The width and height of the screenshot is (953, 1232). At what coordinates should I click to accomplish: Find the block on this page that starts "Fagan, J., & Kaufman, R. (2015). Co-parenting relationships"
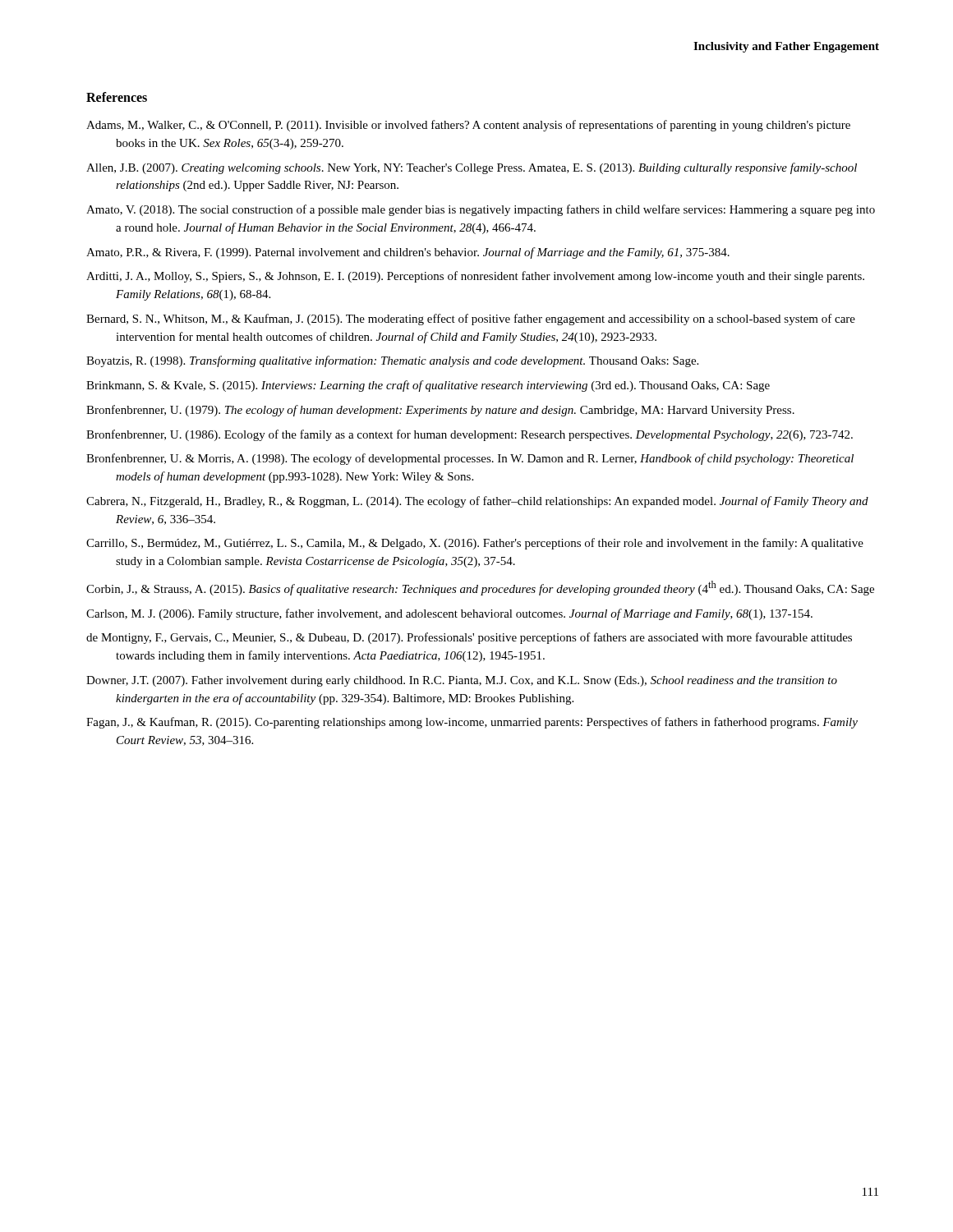pos(472,731)
